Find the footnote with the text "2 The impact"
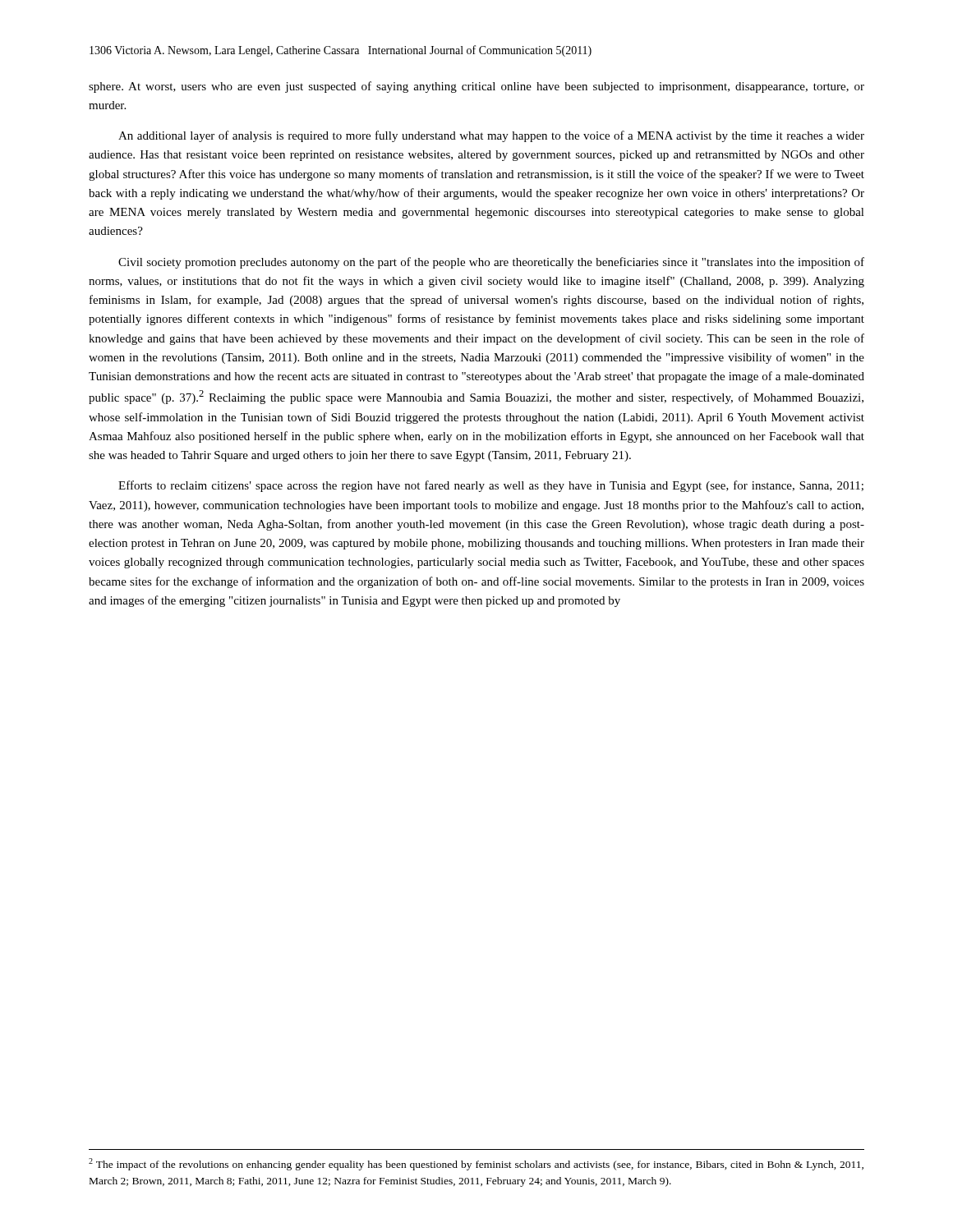This screenshot has height=1232, width=953. [476, 1172]
